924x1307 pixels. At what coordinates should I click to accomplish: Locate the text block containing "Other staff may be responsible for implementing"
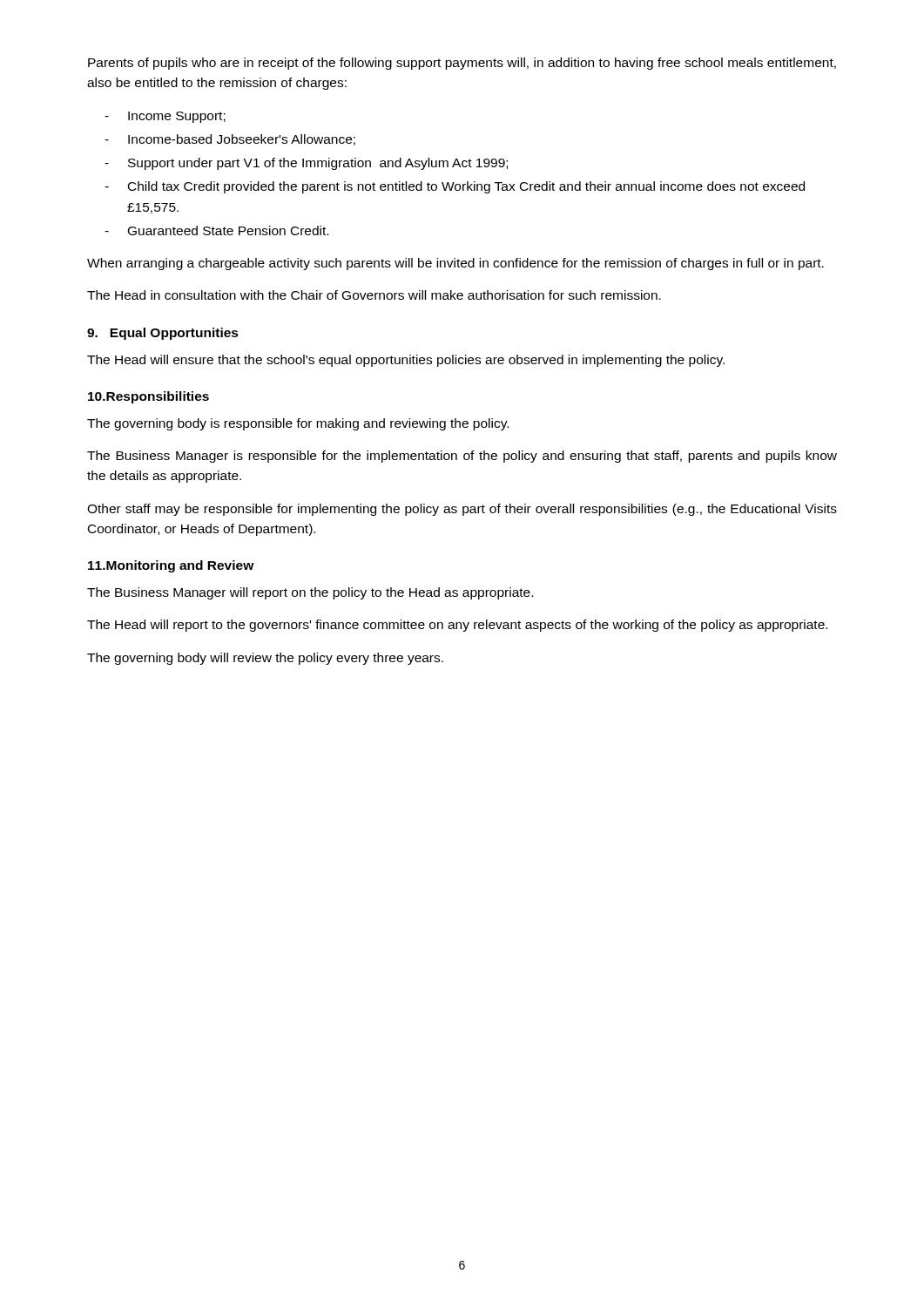(462, 518)
